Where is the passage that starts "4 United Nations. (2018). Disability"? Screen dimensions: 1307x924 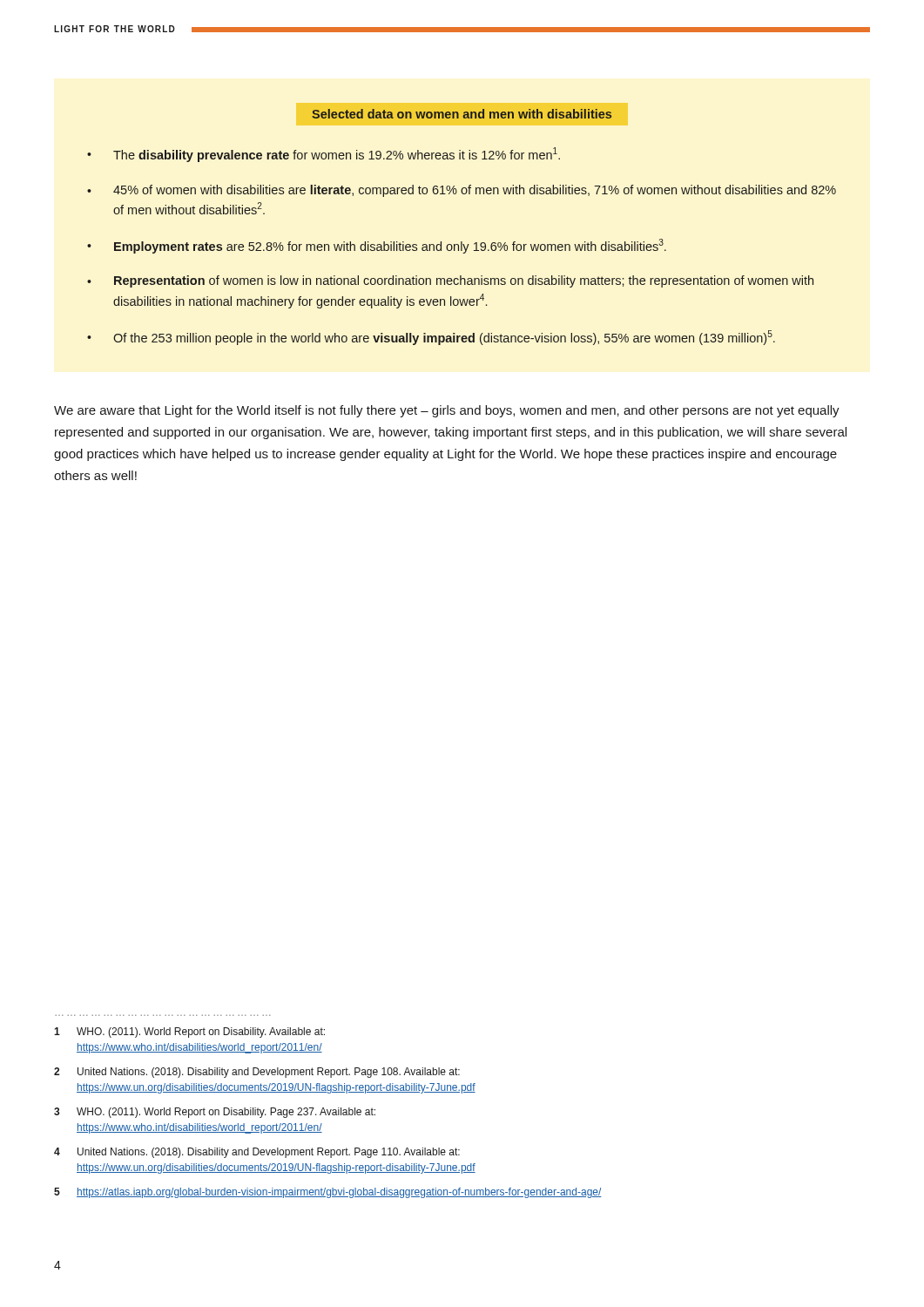tap(462, 1160)
